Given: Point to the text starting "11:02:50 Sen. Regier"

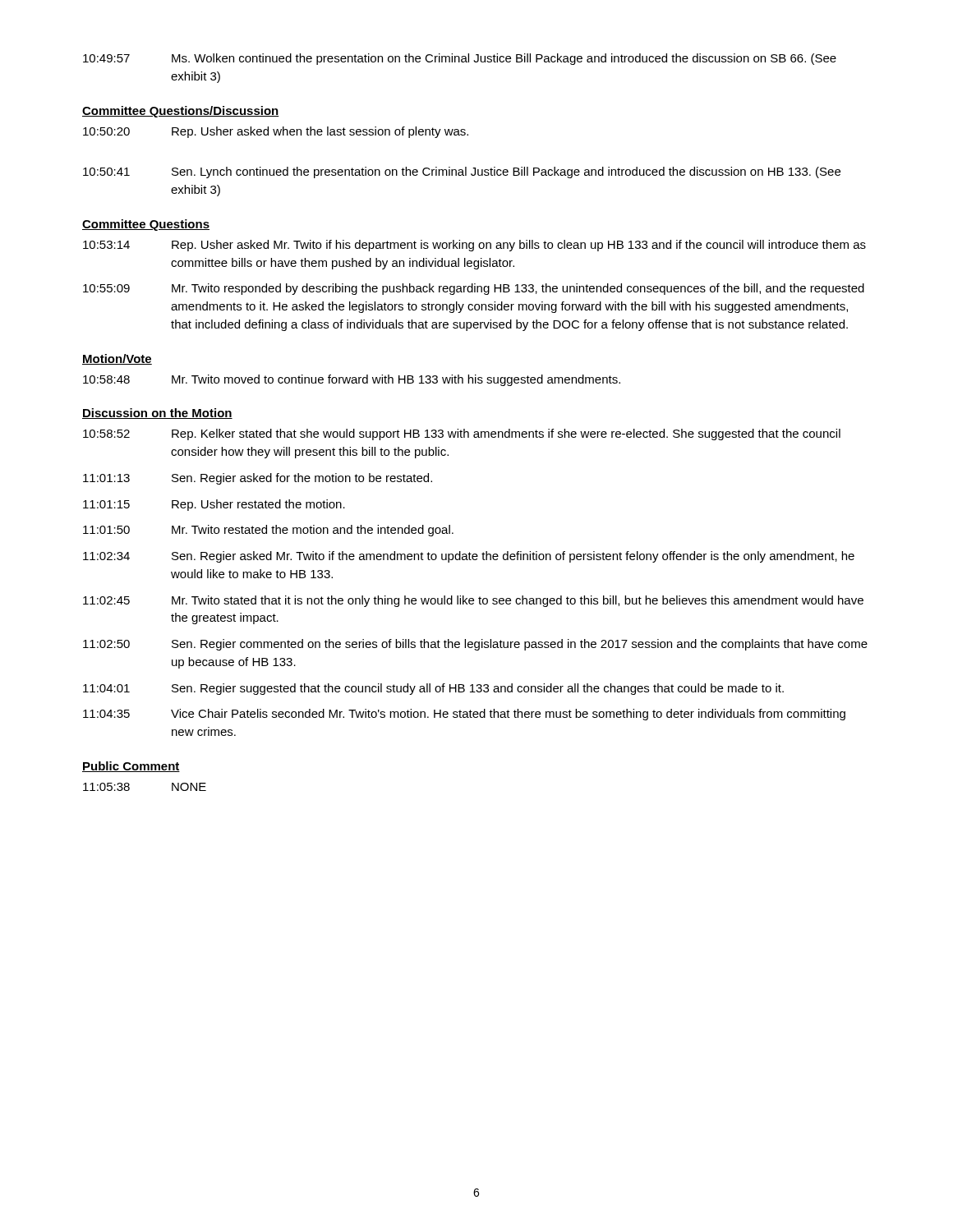Looking at the screenshot, I should (476, 653).
